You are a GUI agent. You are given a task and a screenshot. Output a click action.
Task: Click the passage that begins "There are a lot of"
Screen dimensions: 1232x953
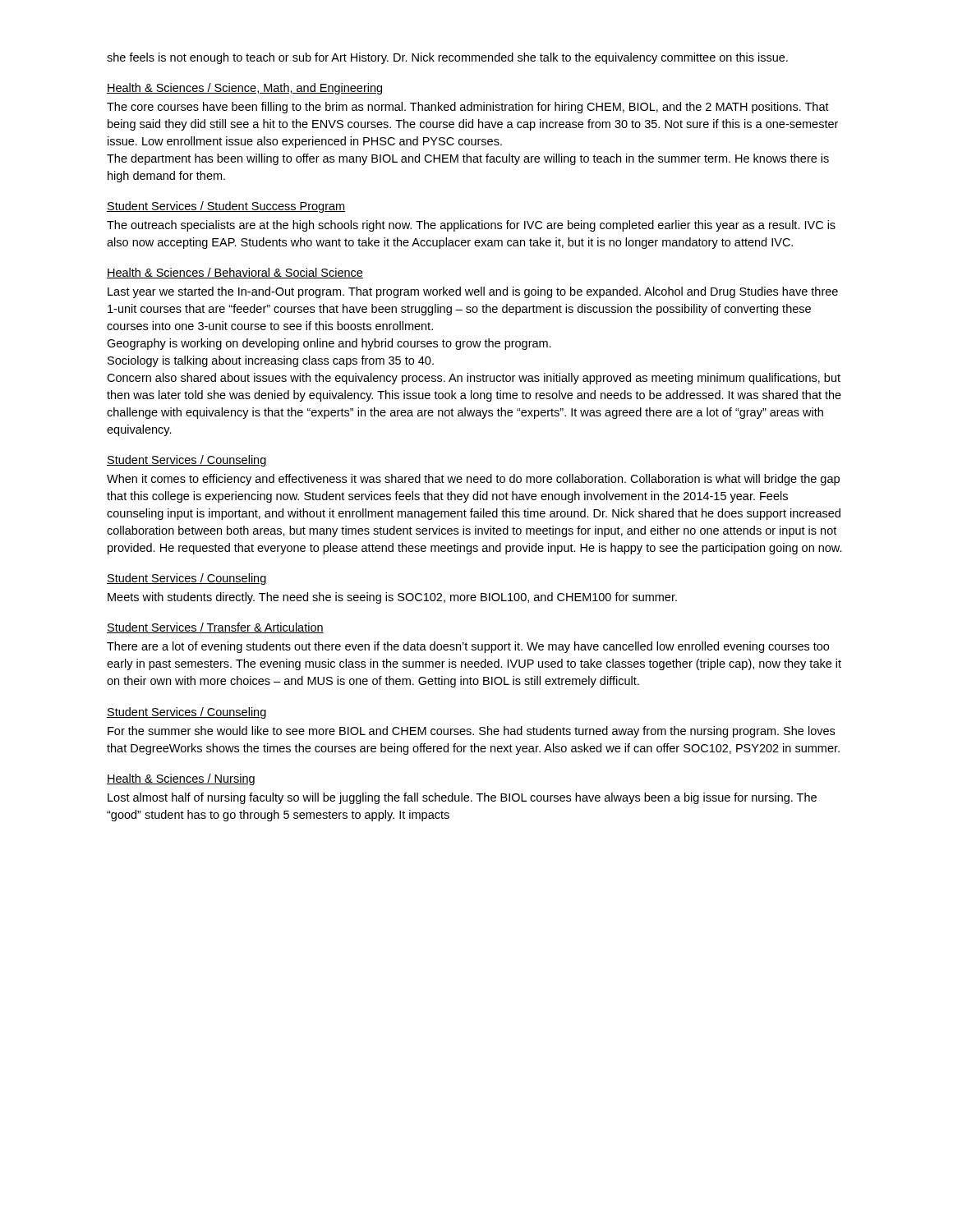click(x=476, y=664)
